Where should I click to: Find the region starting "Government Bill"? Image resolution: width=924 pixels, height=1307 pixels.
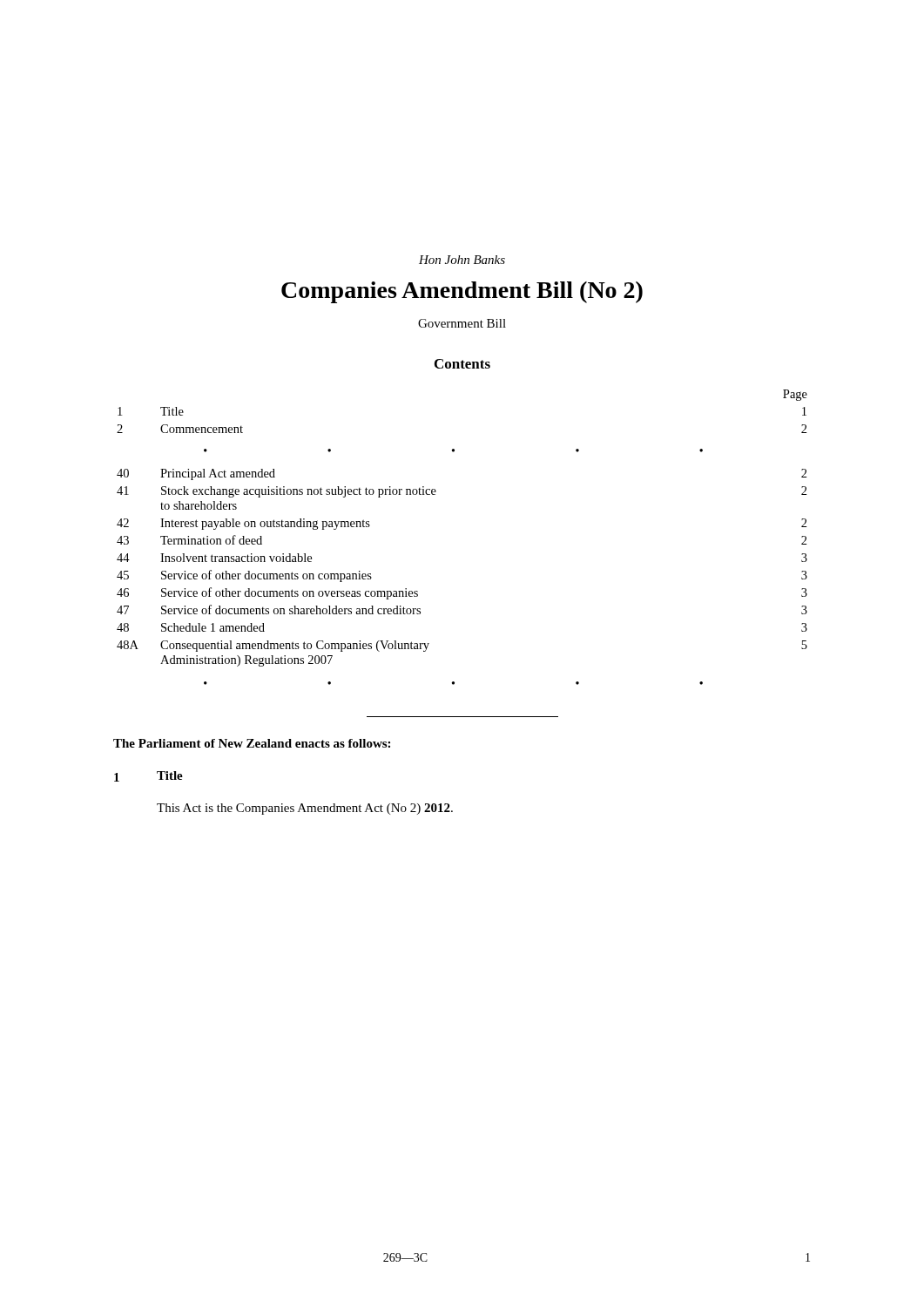pos(462,323)
